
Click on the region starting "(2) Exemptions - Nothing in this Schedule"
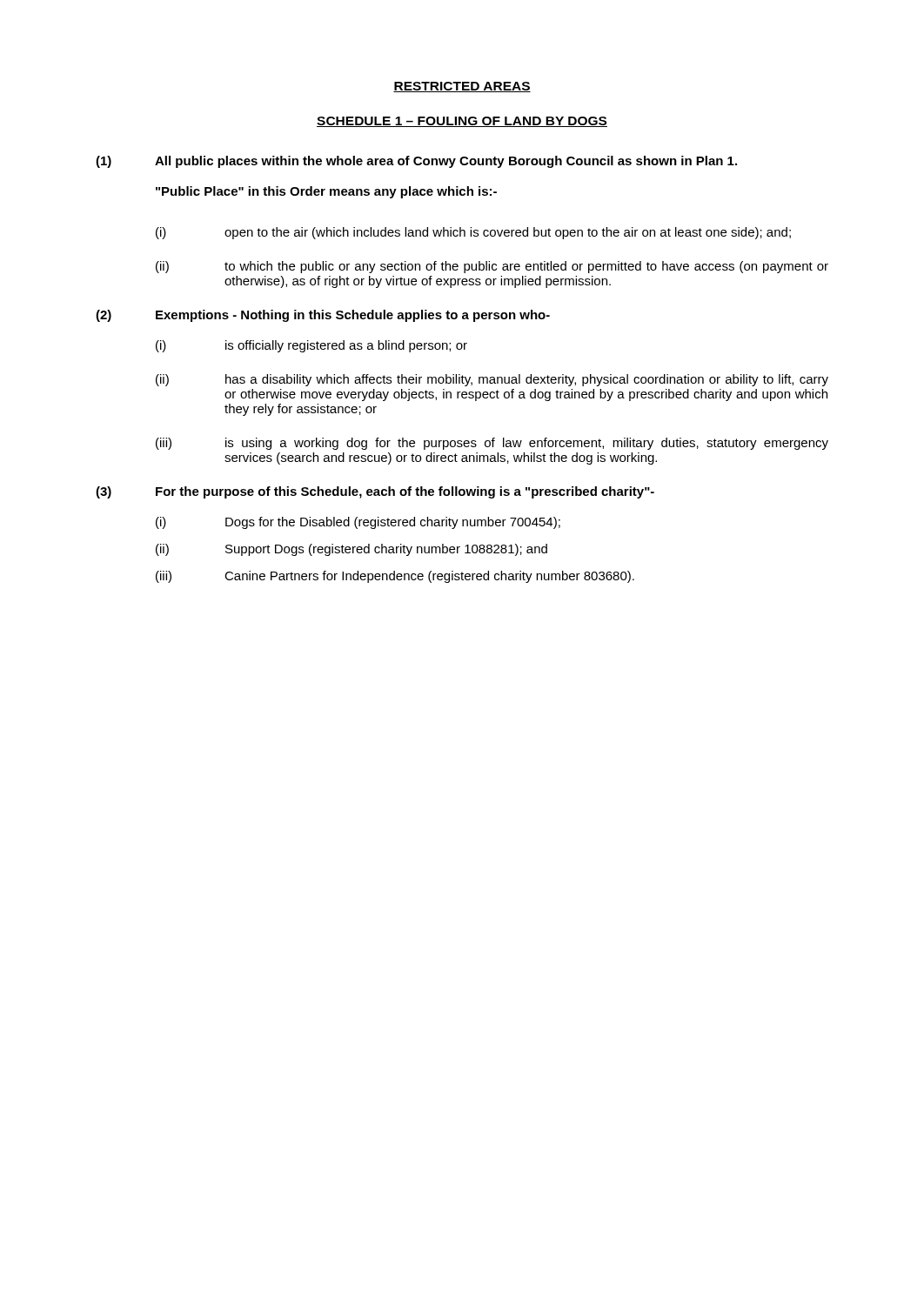[x=462, y=315]
